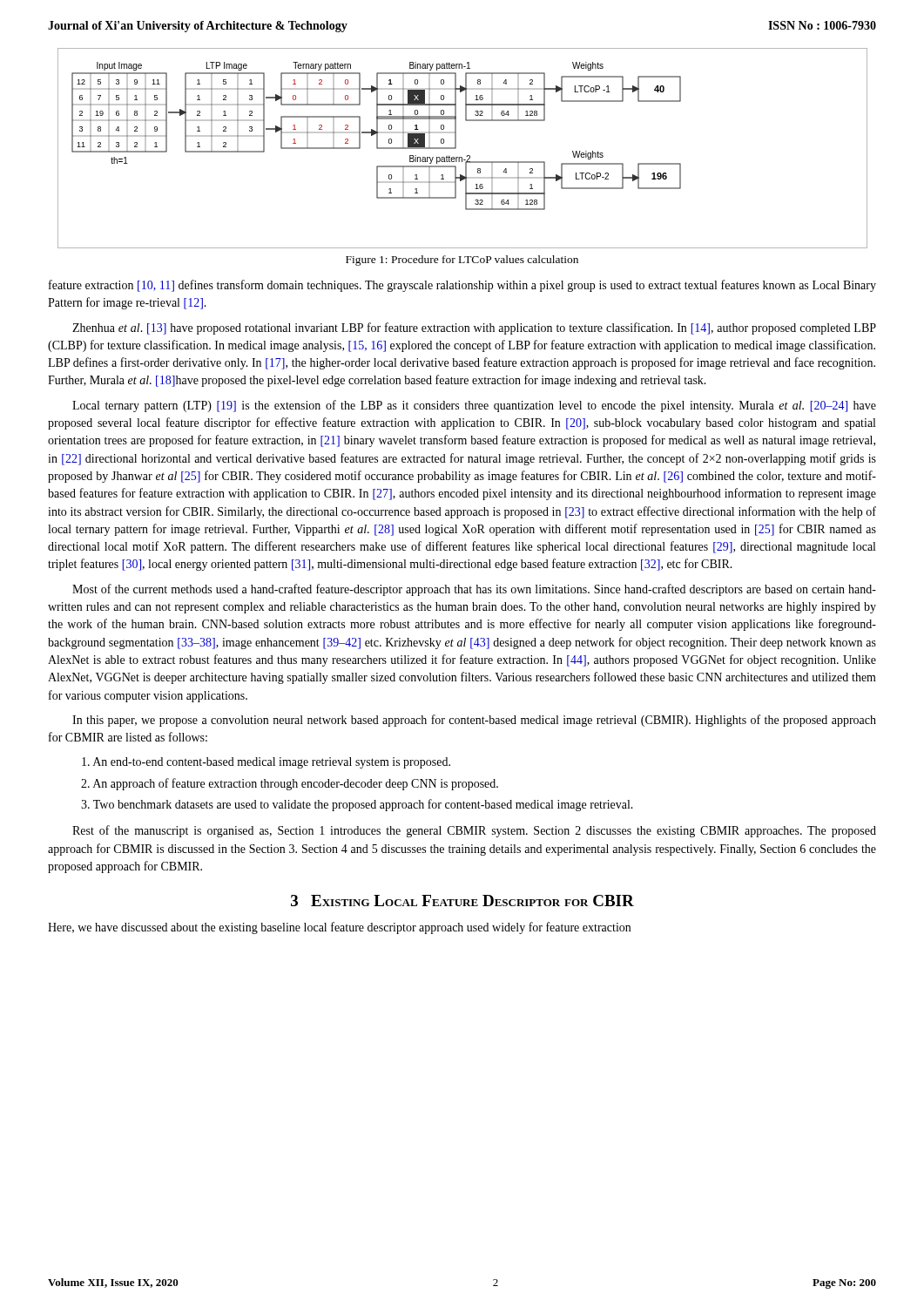The width and height of the screenshot is (924, 1307).
Task: Locate the block of text that opens with "Most of the current"
Action: pos(462,642)
